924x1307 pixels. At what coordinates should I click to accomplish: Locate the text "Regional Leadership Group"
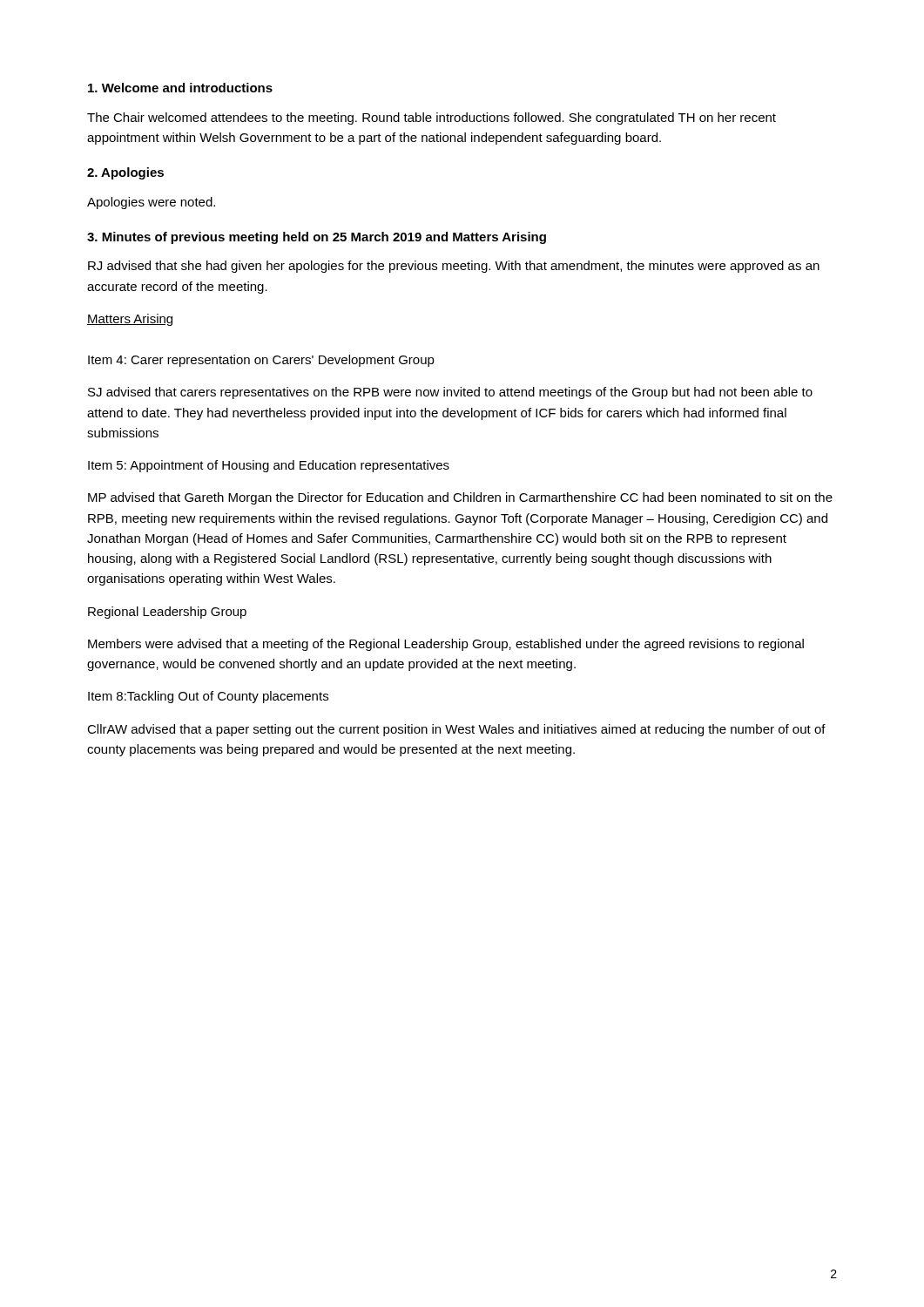point(167,611)
